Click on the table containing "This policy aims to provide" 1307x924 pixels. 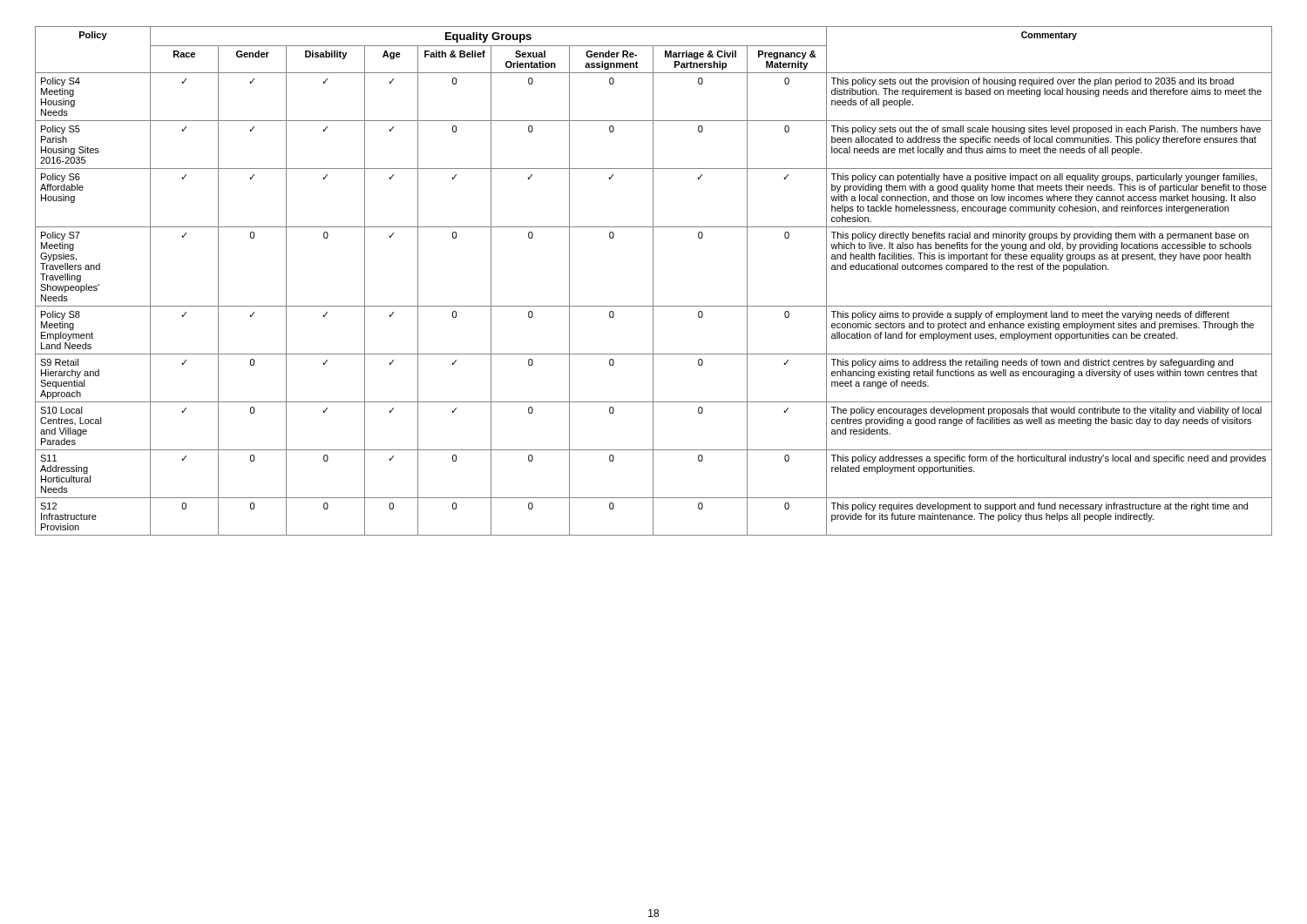(x=654, y=281)
